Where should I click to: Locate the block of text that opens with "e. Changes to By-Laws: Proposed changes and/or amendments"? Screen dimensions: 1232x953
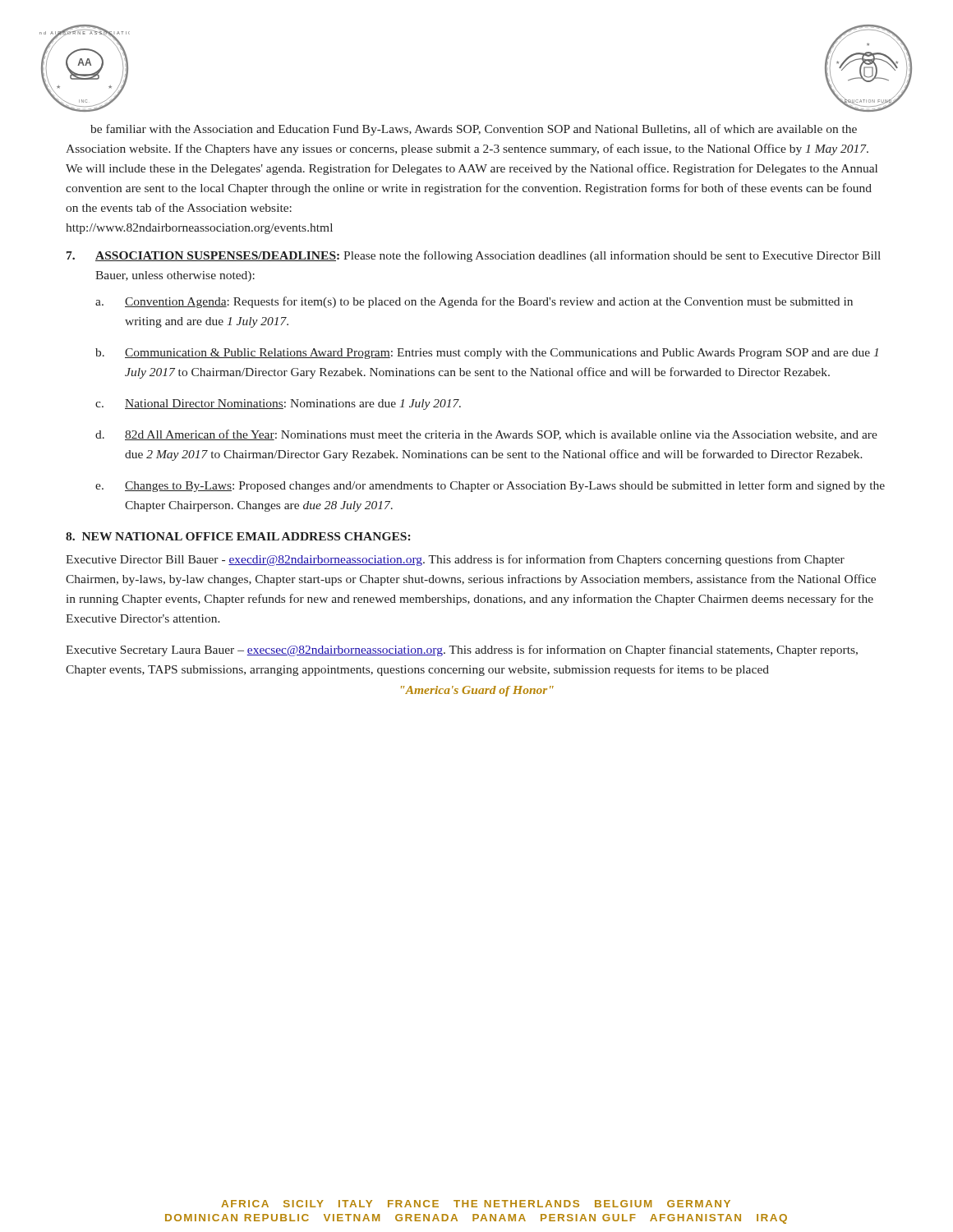tap(491, 496)
